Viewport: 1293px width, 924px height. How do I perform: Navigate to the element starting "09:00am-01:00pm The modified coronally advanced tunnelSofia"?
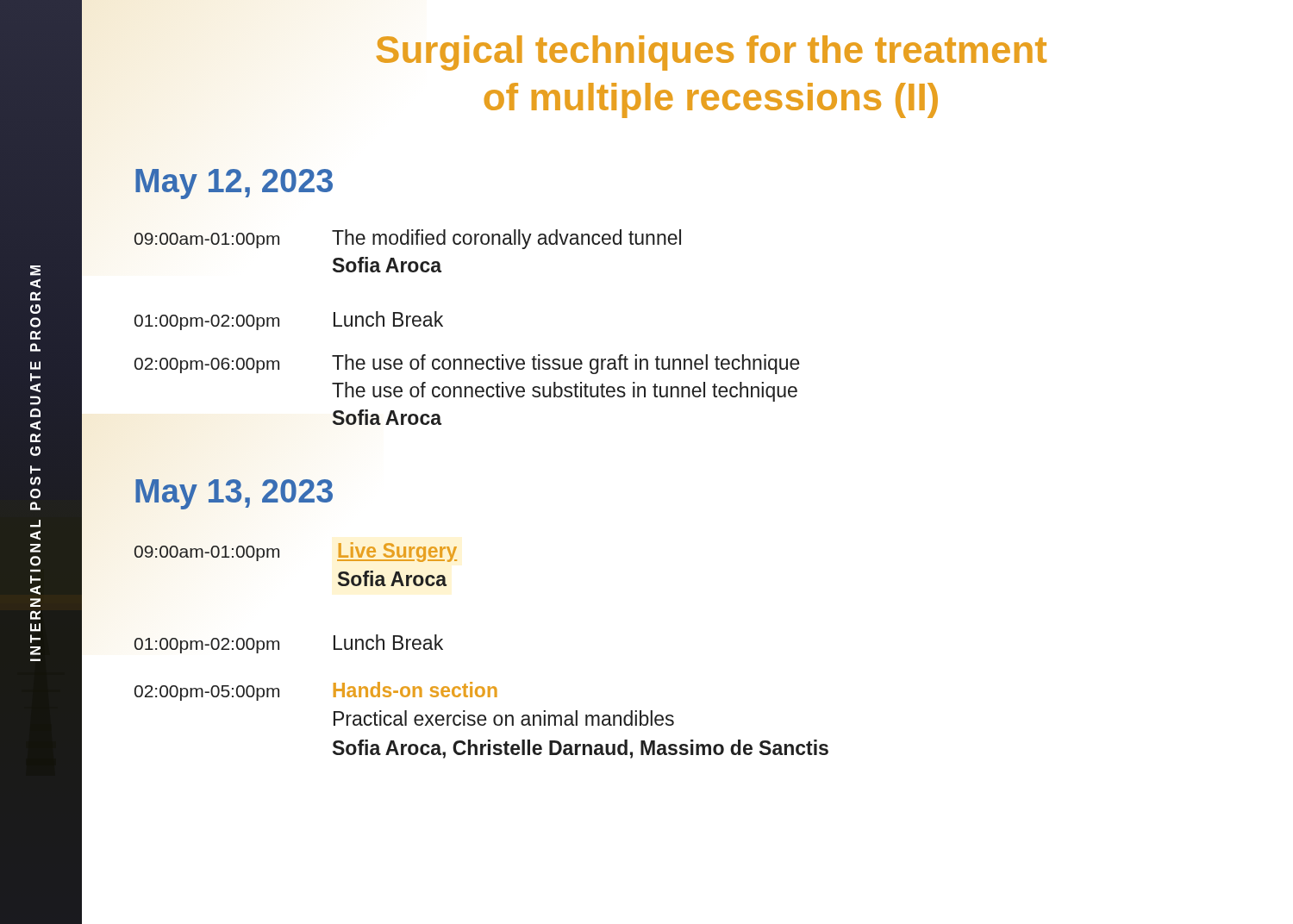[408, 252]
